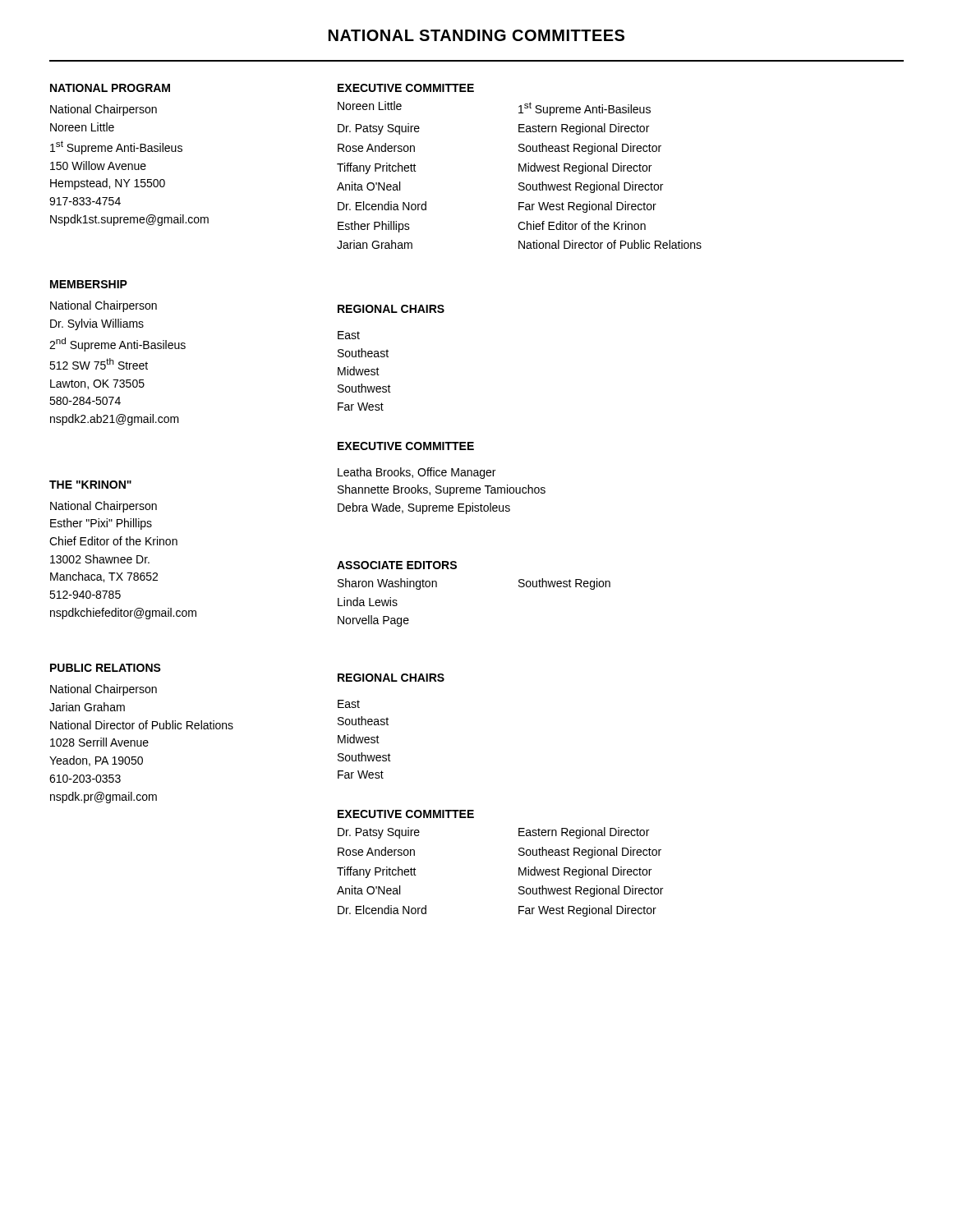Point to the block starting "National Chairperson Esther "Pixi""

coord(104,507)
